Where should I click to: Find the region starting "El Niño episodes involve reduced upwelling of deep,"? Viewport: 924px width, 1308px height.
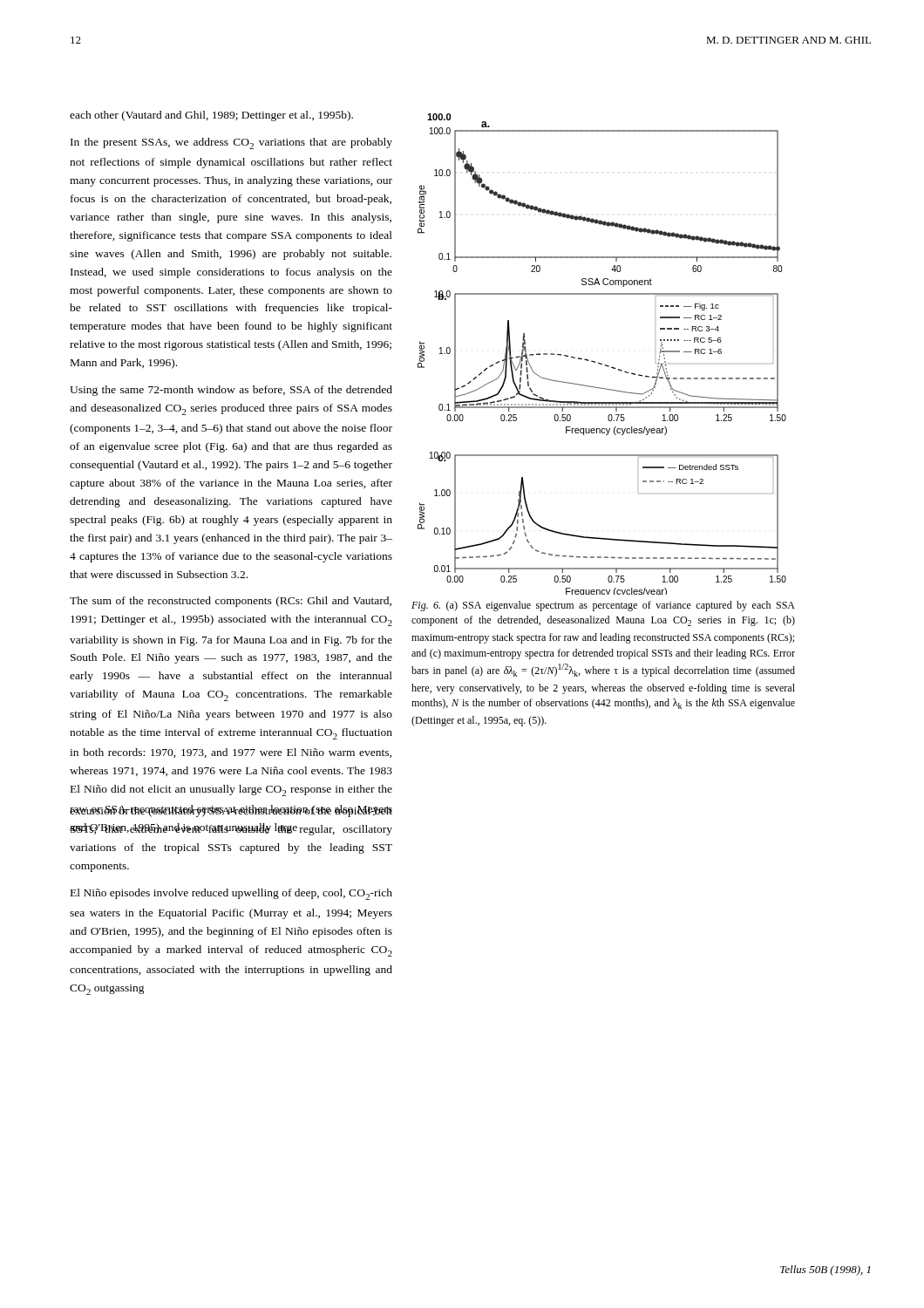pyautogui.click(x=231, y=941)
